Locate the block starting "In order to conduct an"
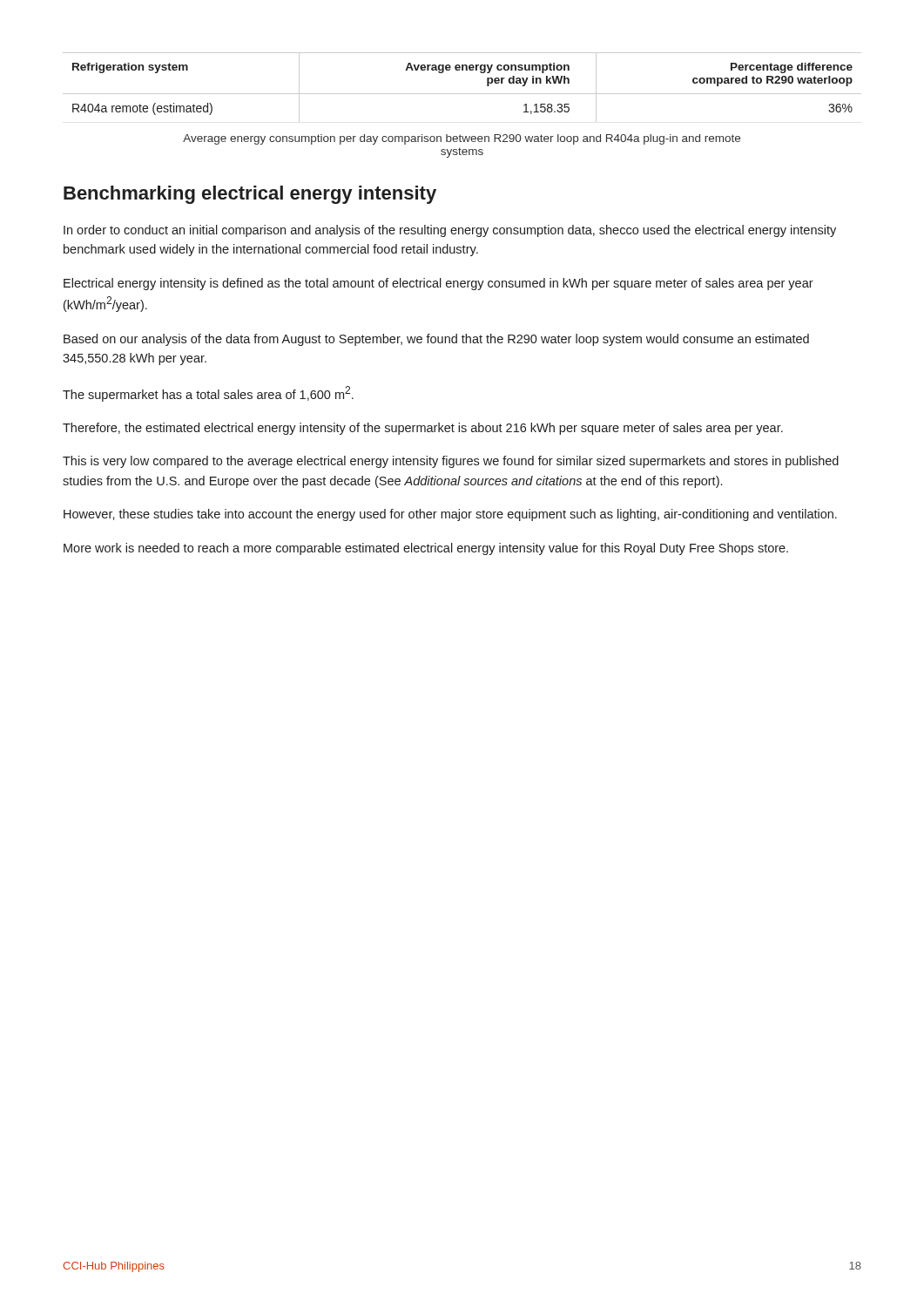 [462, 240]
